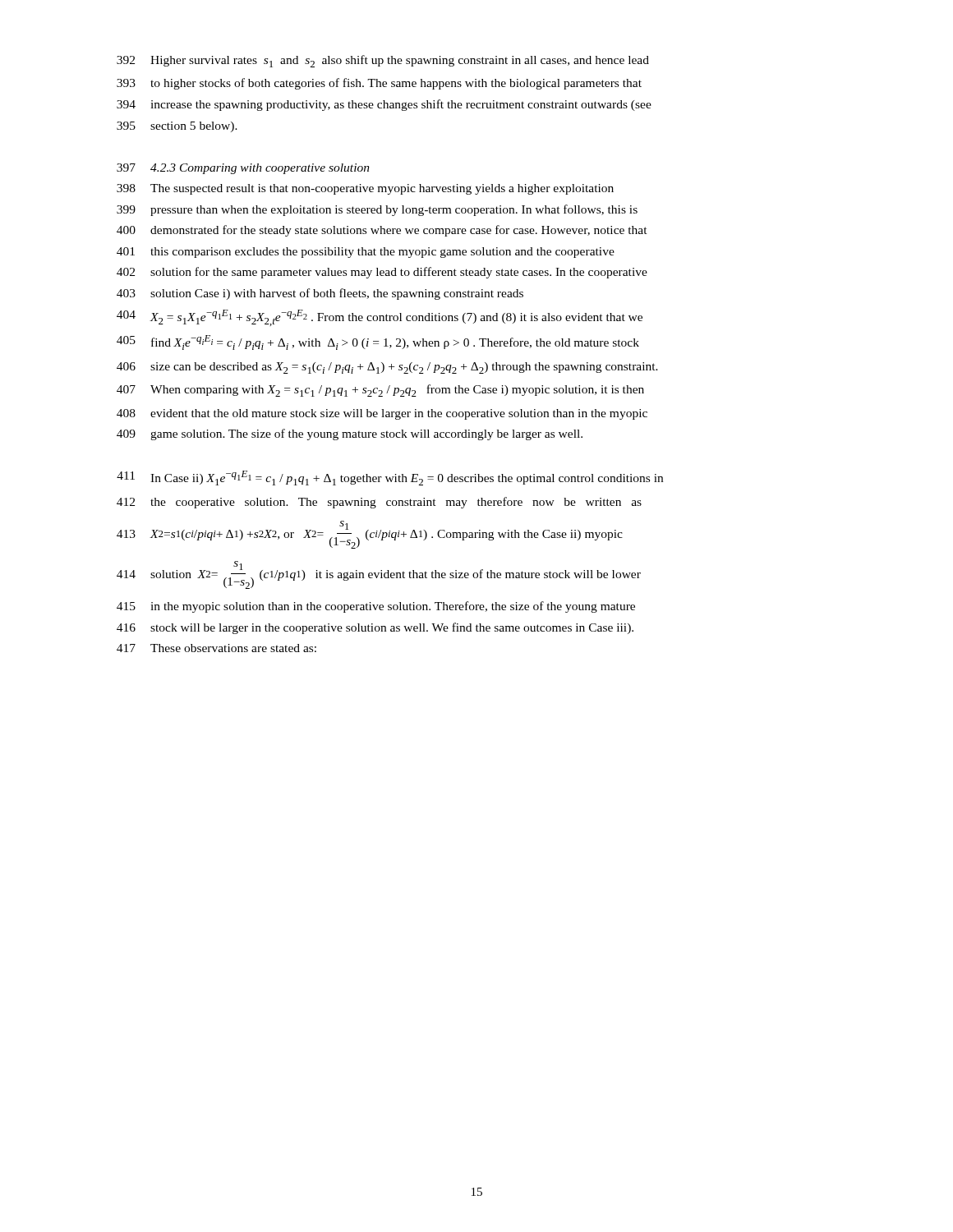Click on the passage starting "409 game solution. The size of the young"
953x1232 pixels.
point(485,434)
